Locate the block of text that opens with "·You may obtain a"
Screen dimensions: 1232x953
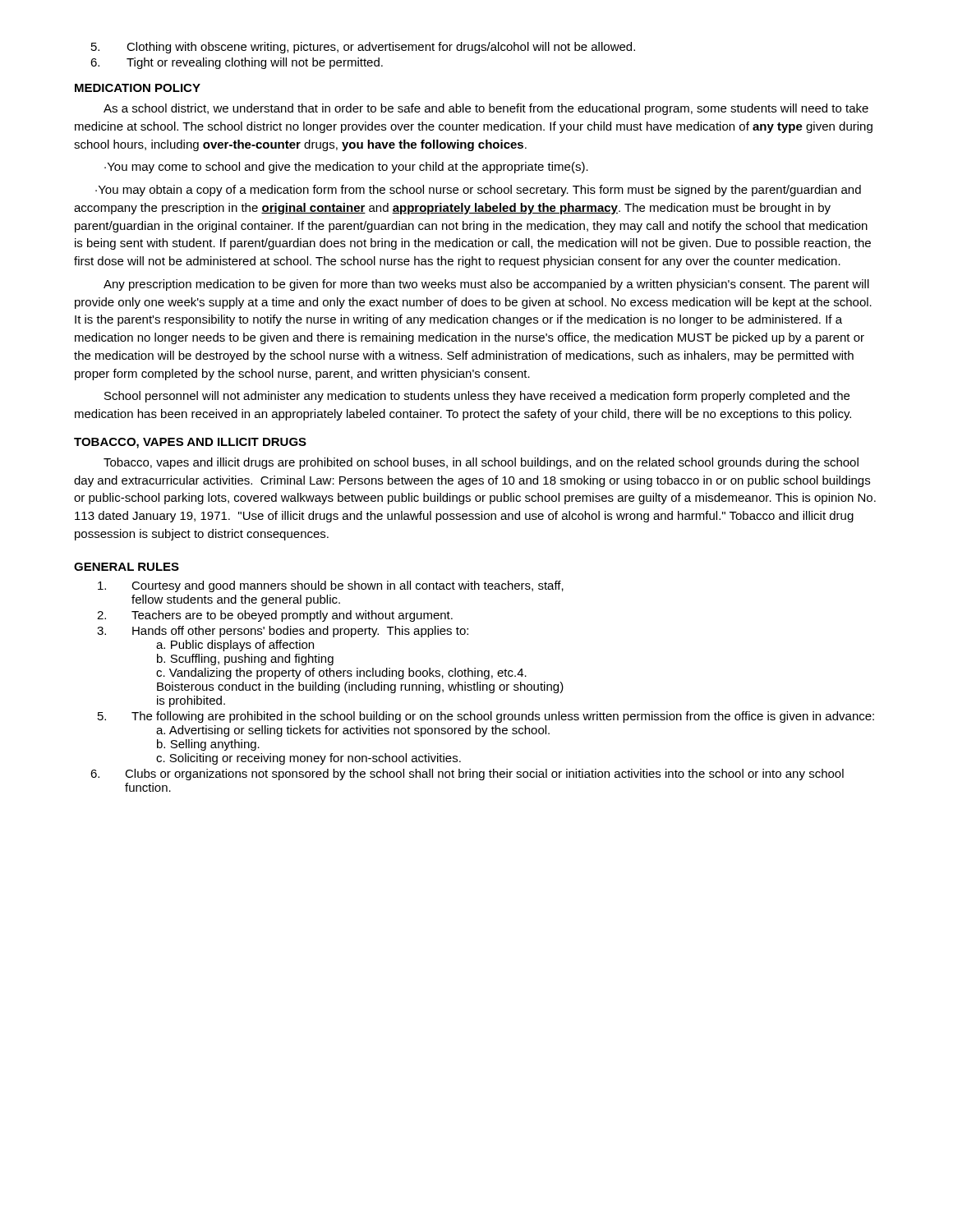click(x=473, y=225)
